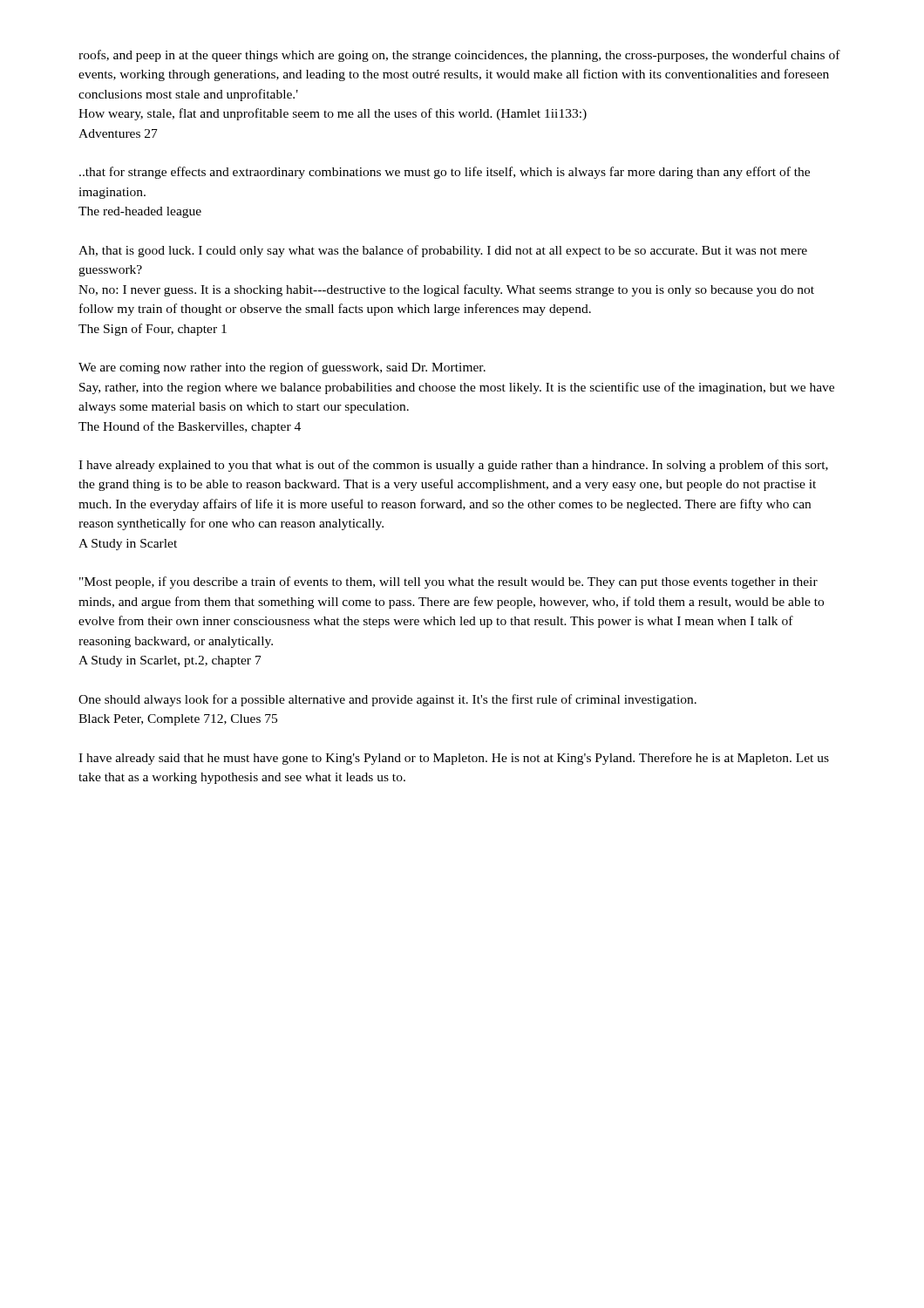Locate the block of text that opens with ""Most people, if"

point(451,621)
